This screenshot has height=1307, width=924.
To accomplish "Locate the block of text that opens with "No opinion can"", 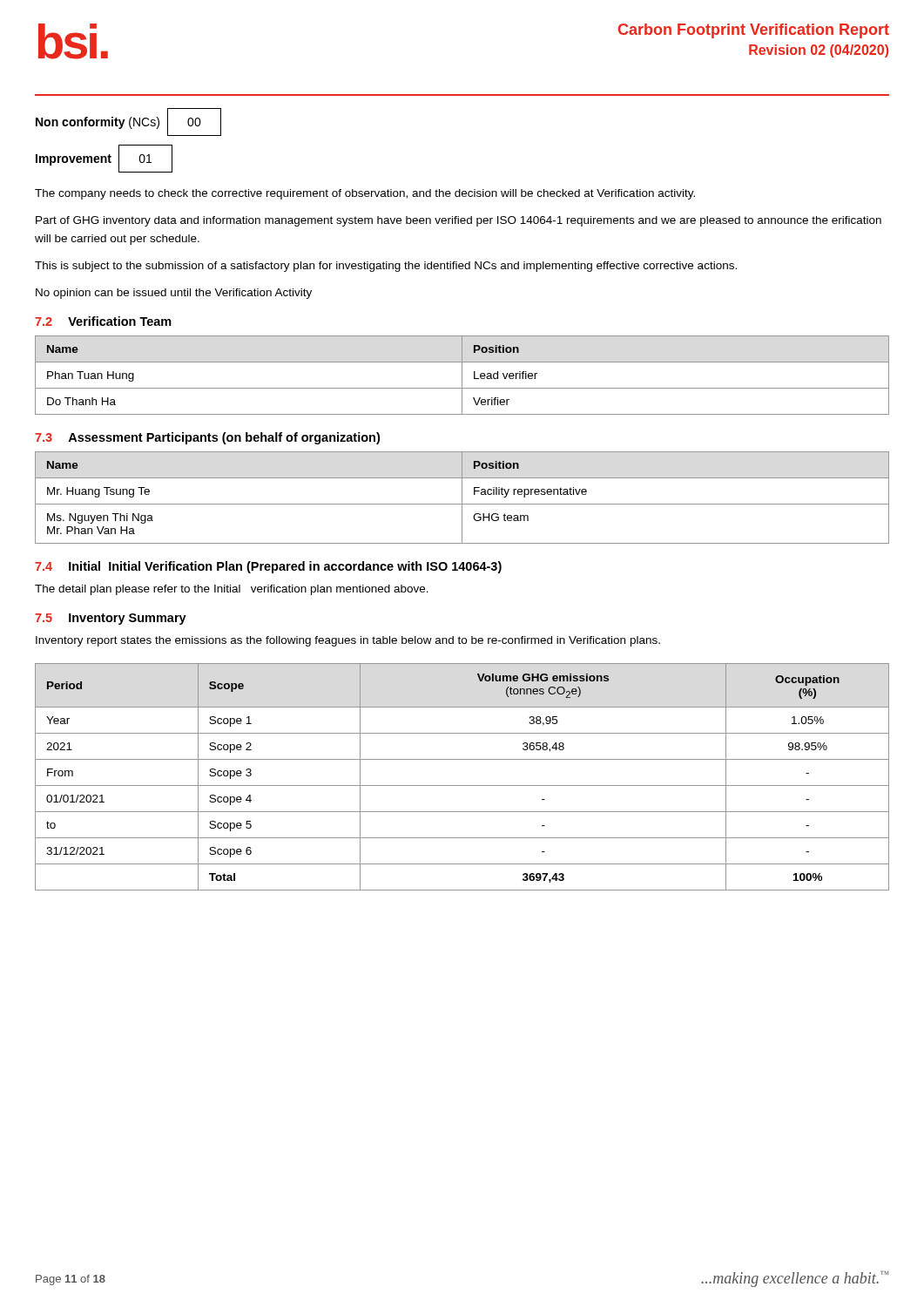I will coord(173,292).
